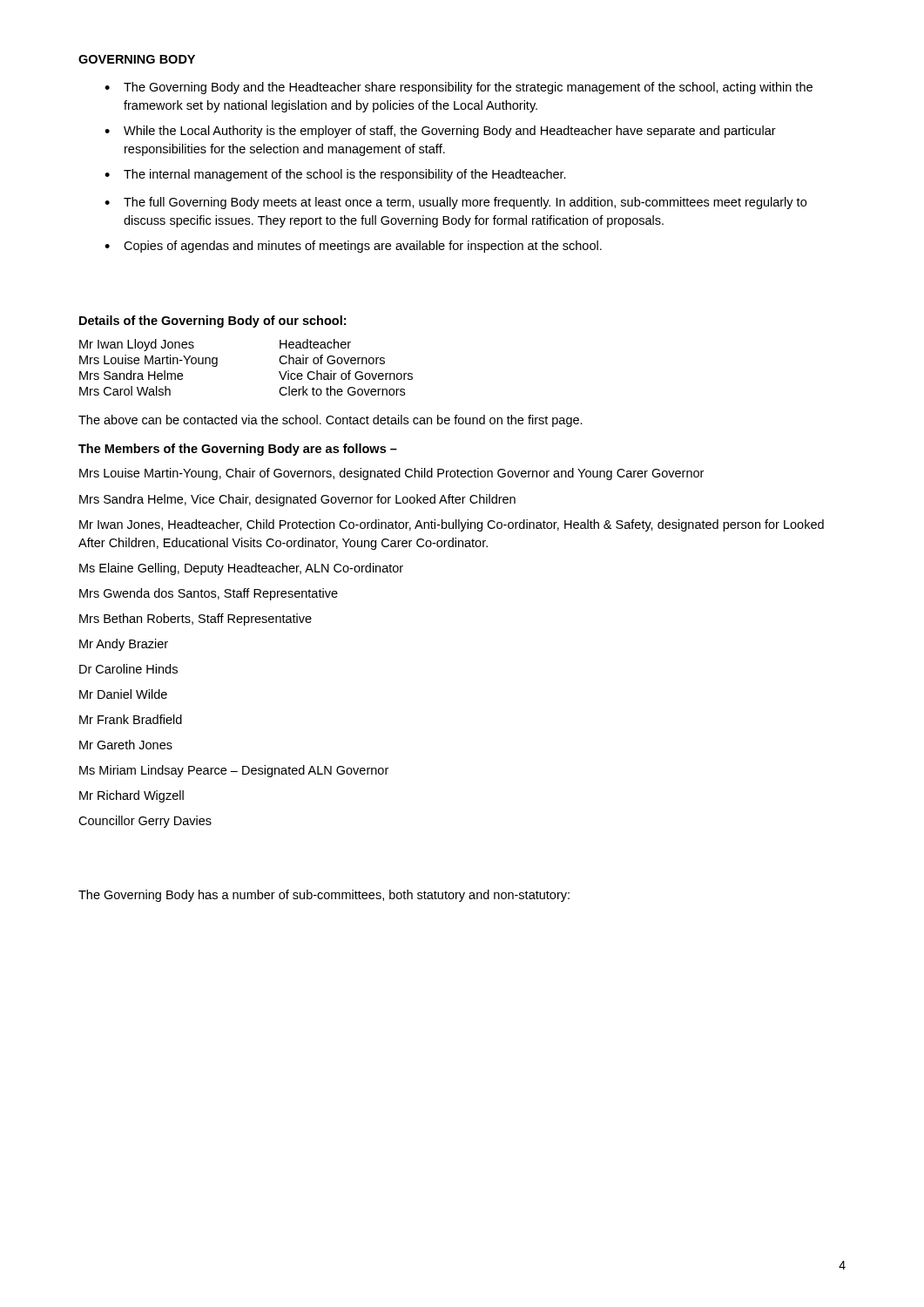Screen dimensions: 1307x924
Task: Locate the table with the text "Vice Chair of Governors"
Action: [462, 368]
